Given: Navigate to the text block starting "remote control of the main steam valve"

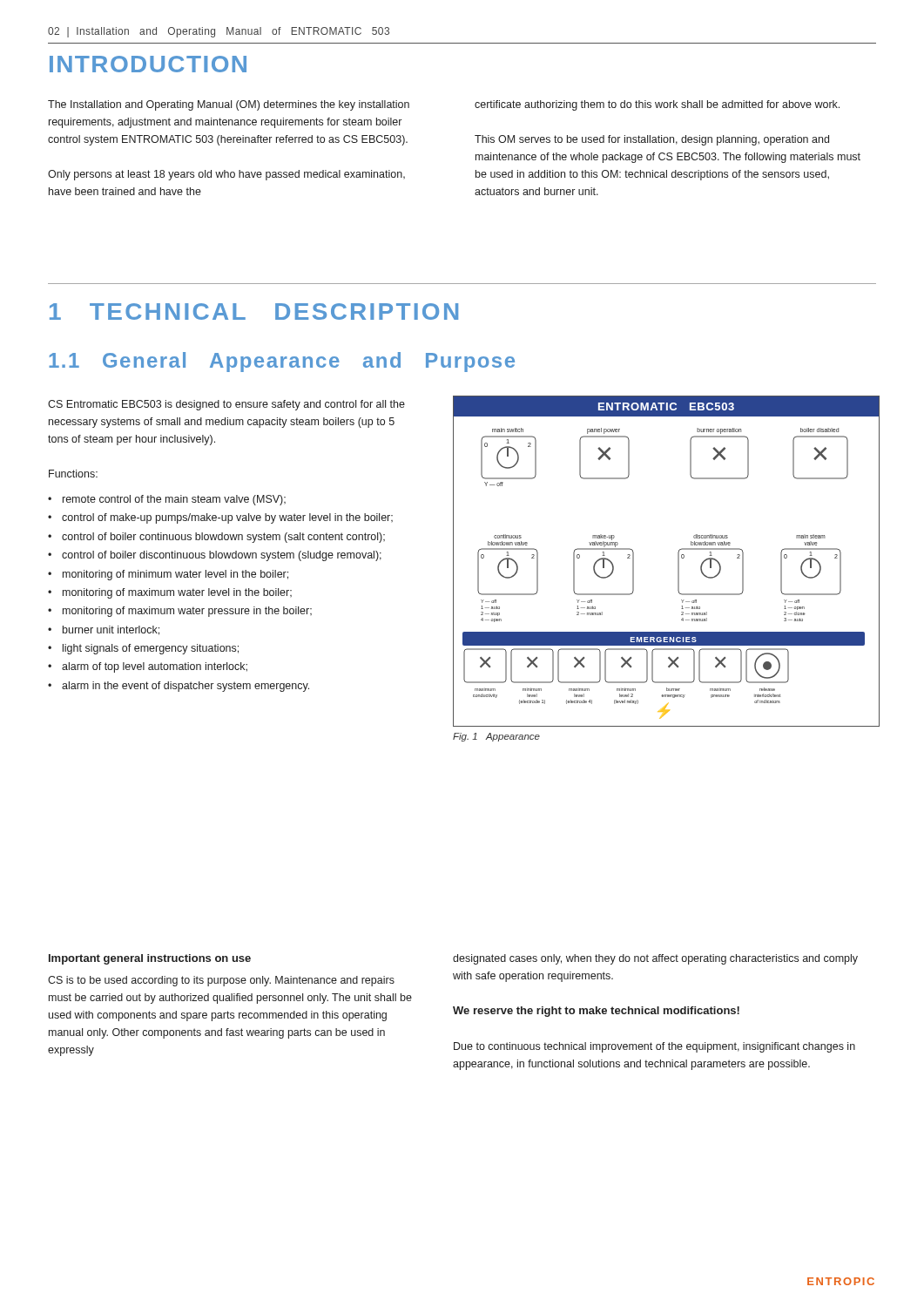Looking at the screenshot, I should tap(174, 499).
